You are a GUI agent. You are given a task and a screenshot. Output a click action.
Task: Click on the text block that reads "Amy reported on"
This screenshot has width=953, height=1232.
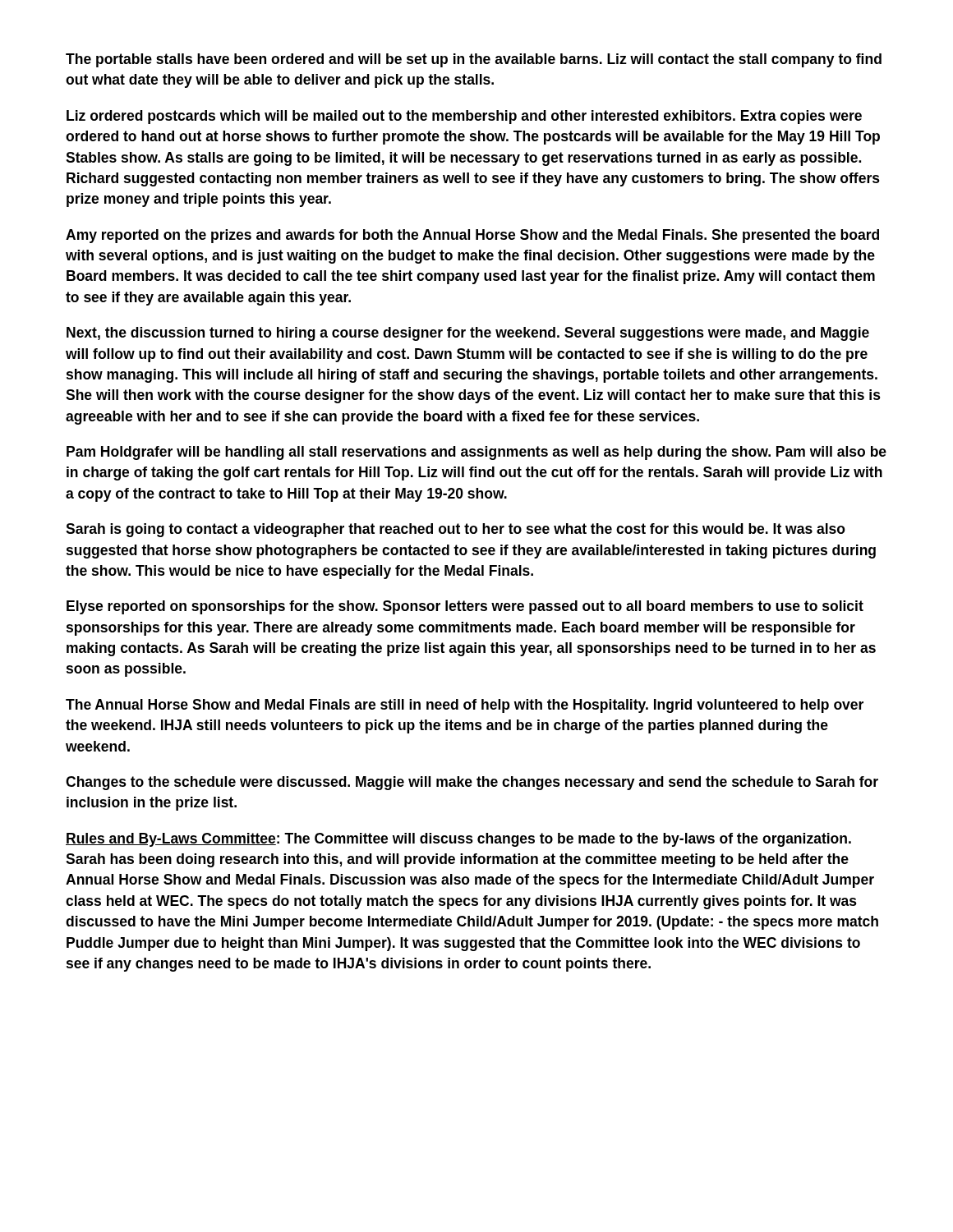(473, 266)
